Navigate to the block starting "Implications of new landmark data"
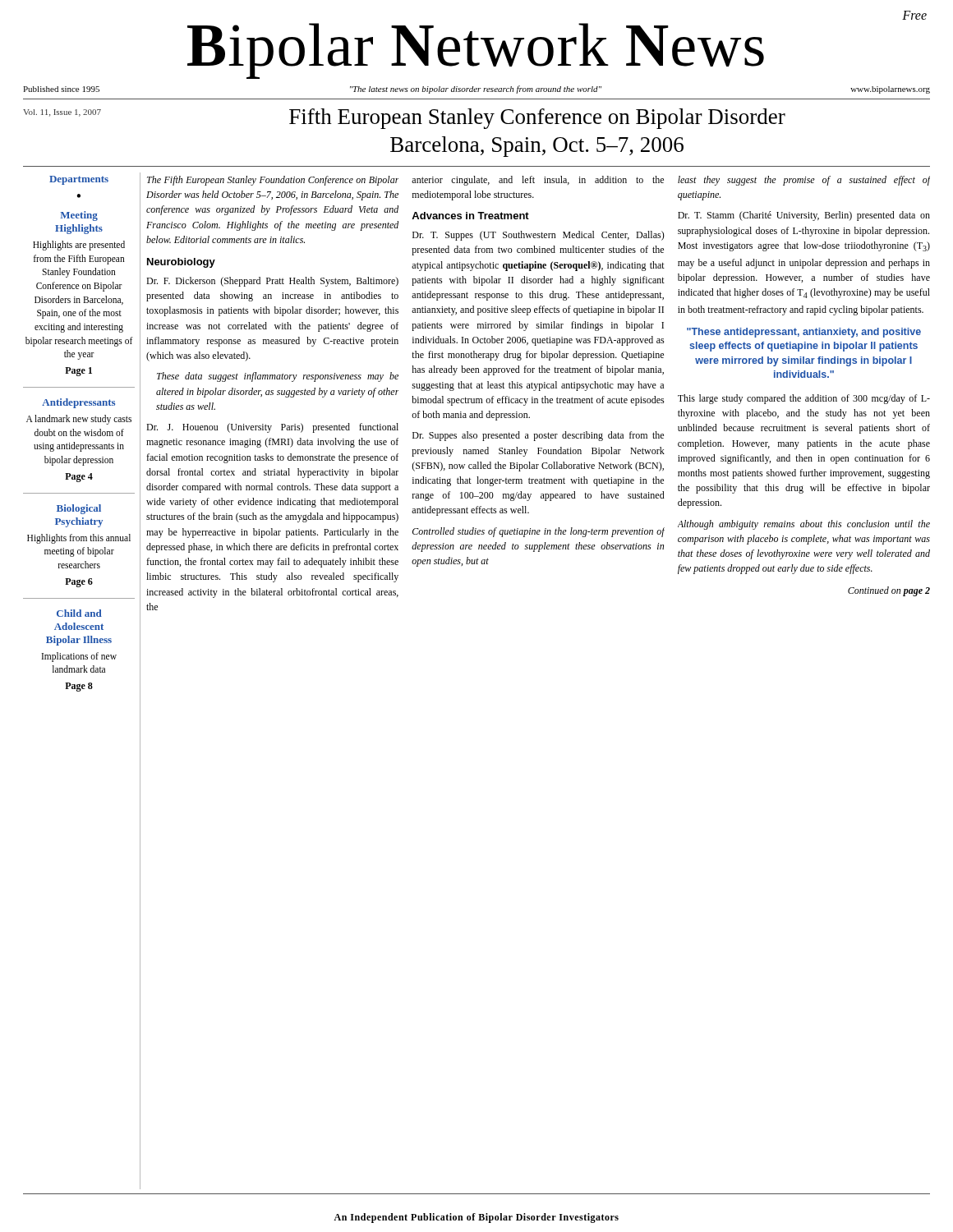The width and height of the screenshot is (953, 1232). pos(79,663)
